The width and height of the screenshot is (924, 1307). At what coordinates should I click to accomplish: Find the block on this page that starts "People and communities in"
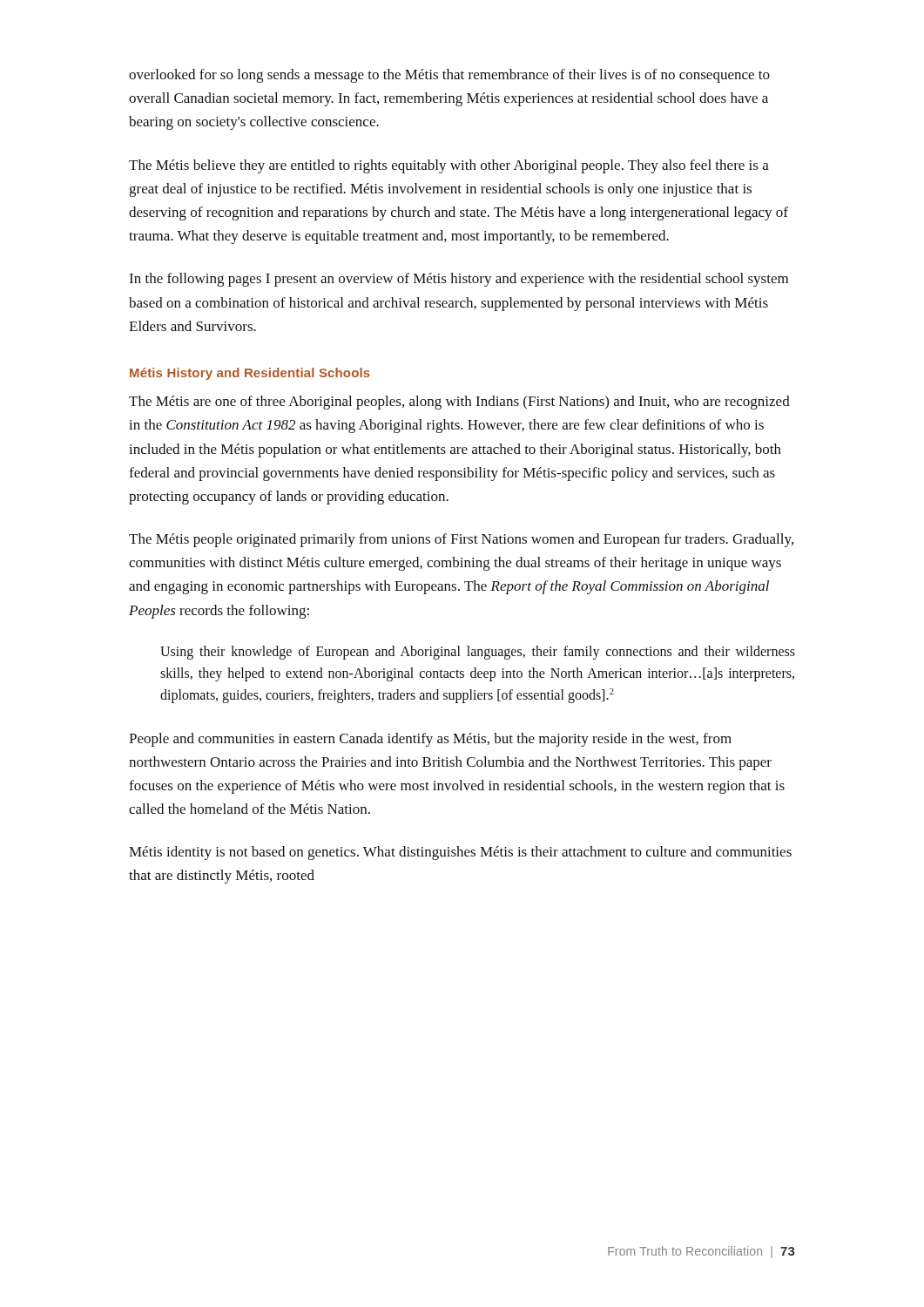pos(457,774)
